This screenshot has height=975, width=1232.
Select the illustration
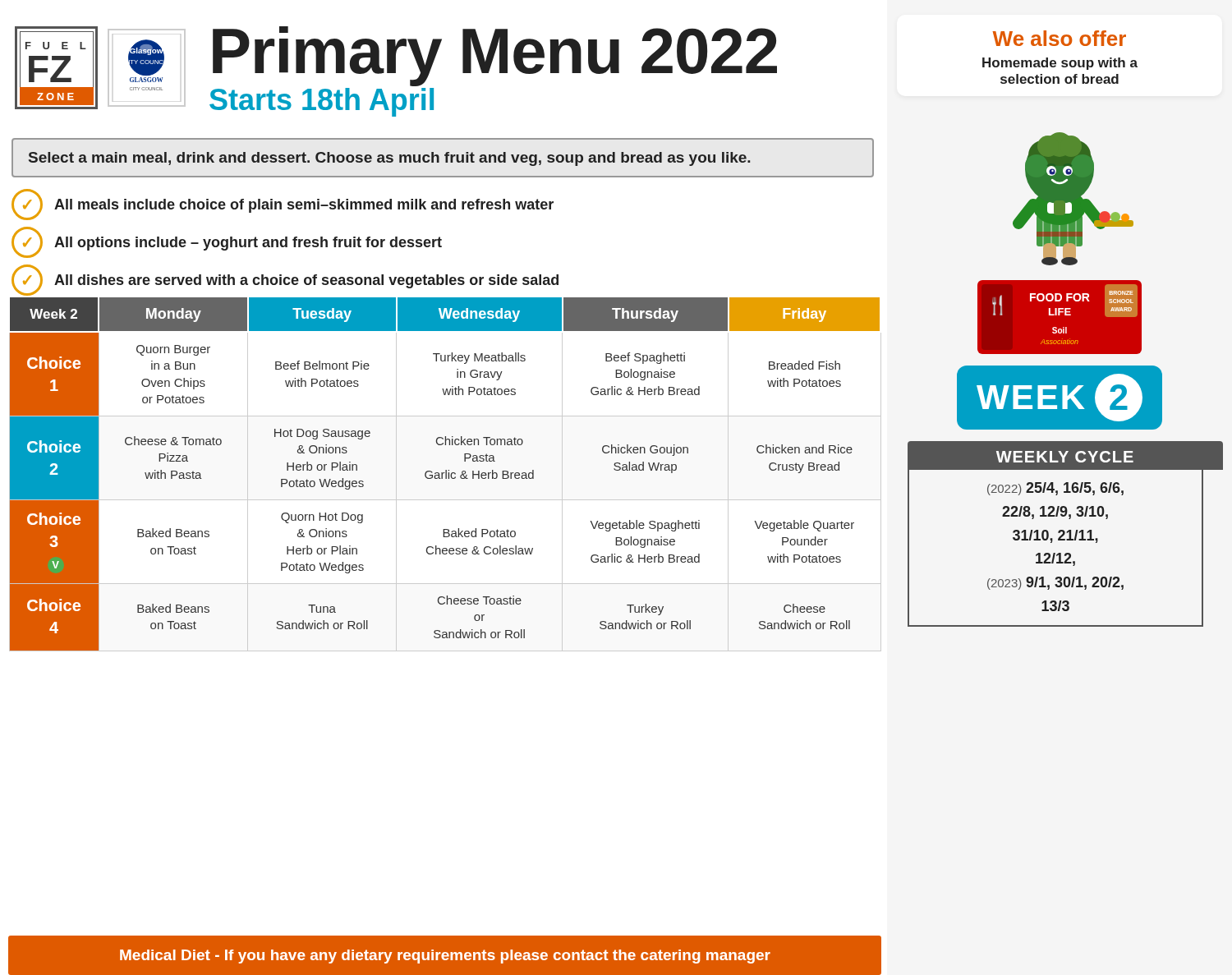coord(1060,190)
